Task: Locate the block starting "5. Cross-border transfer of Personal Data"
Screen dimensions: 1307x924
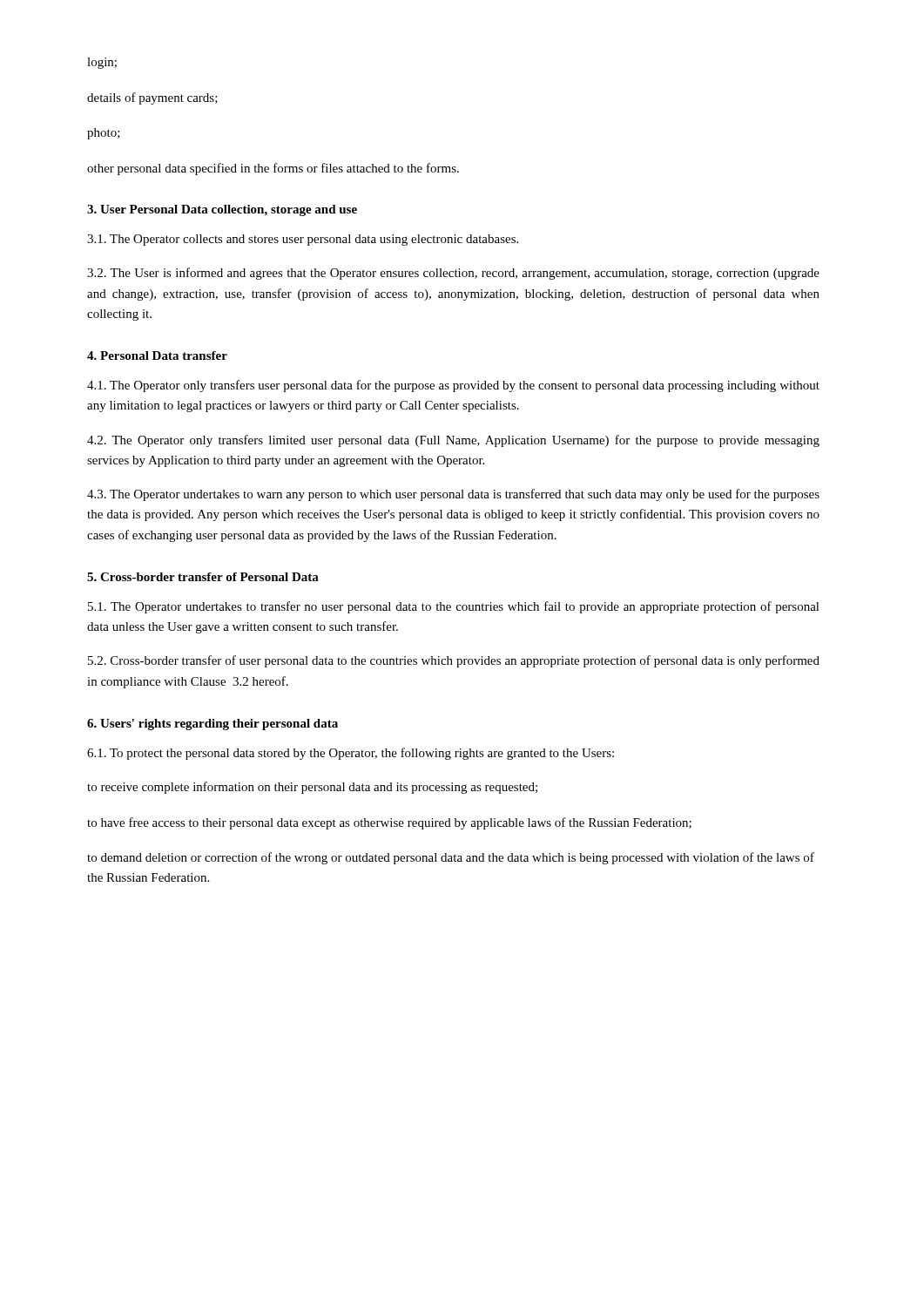Action: 203,577
